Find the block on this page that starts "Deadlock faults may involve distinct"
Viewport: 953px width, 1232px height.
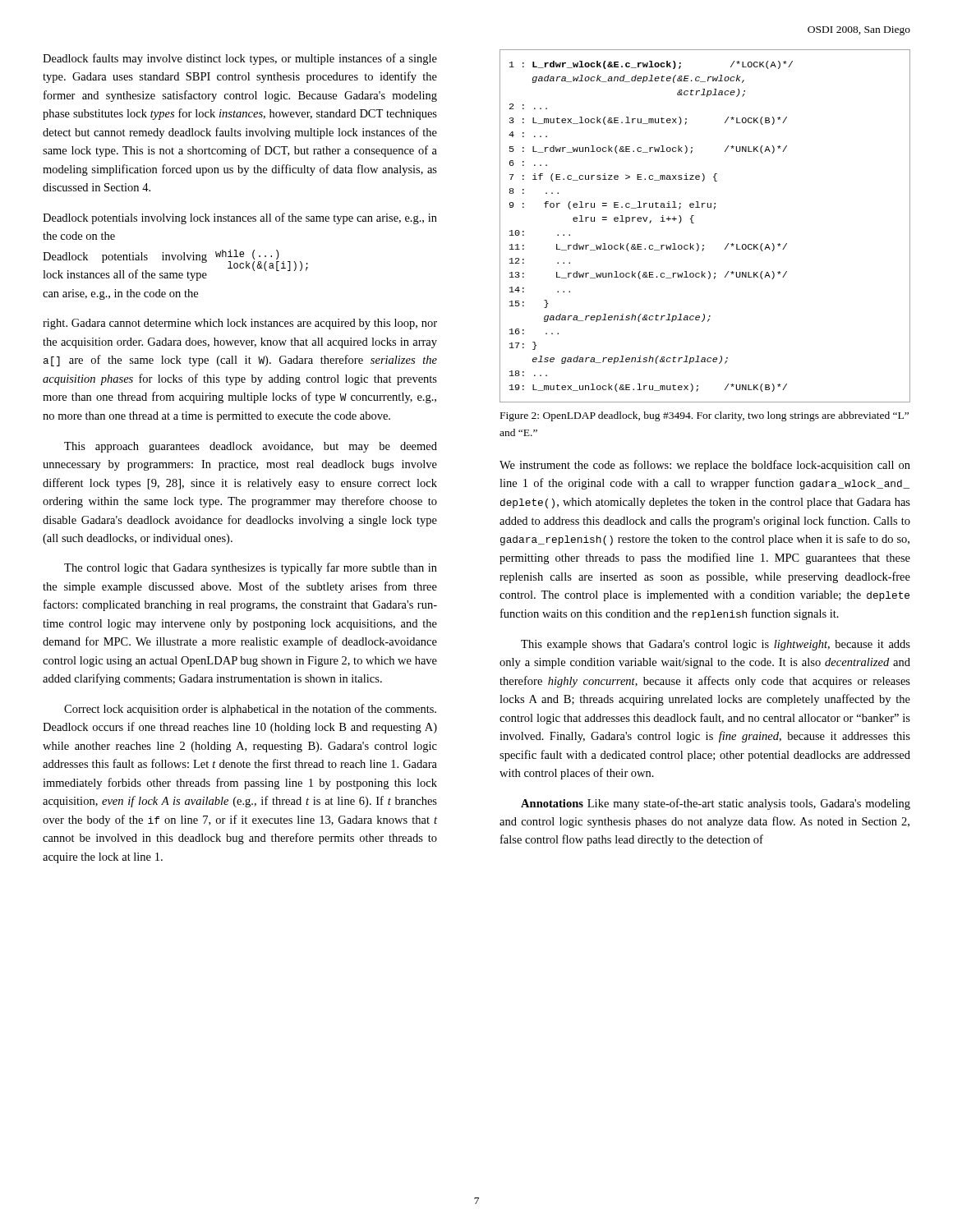coord(240,123)
